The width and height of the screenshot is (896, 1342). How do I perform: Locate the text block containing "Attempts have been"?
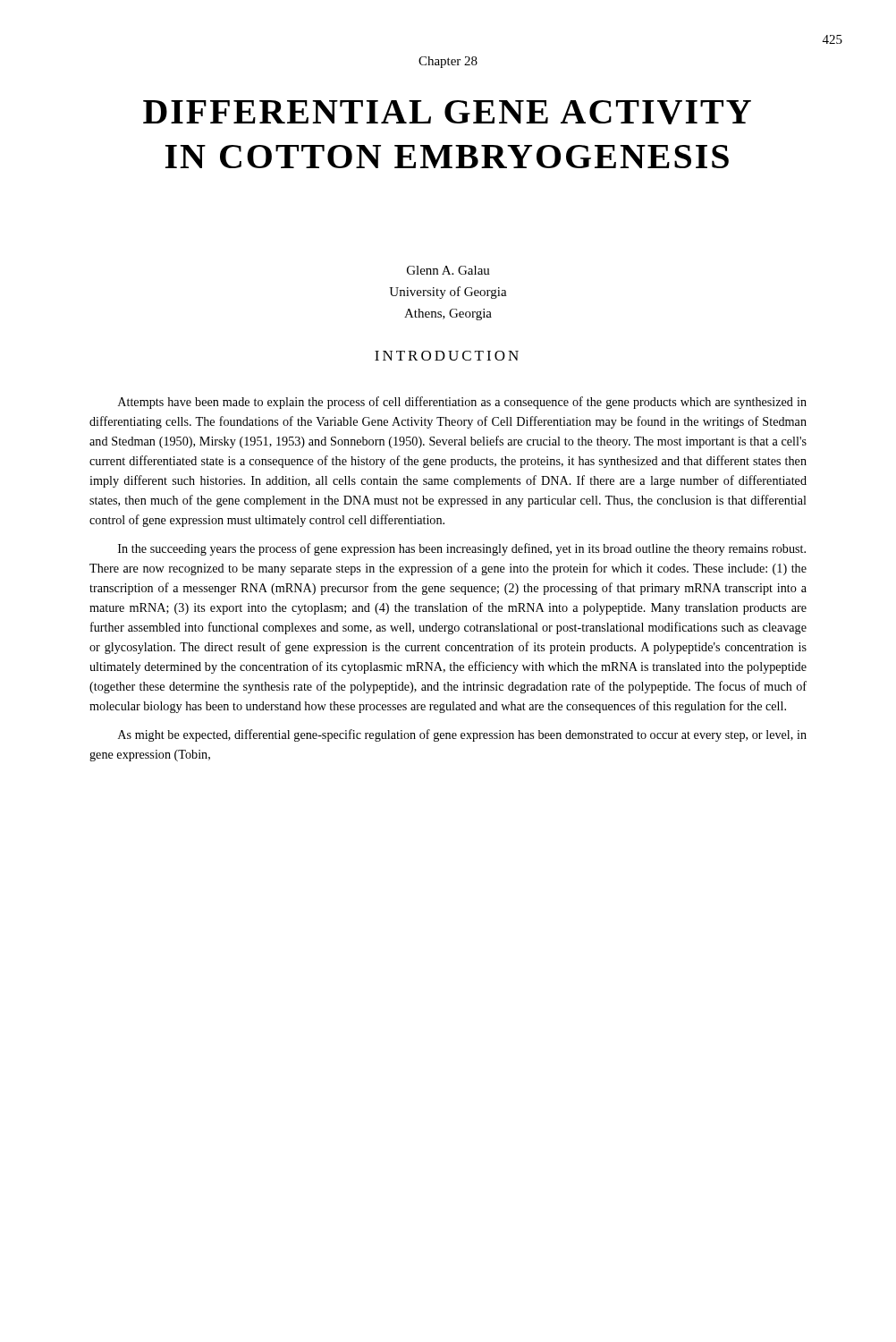[x=448, y=578]
